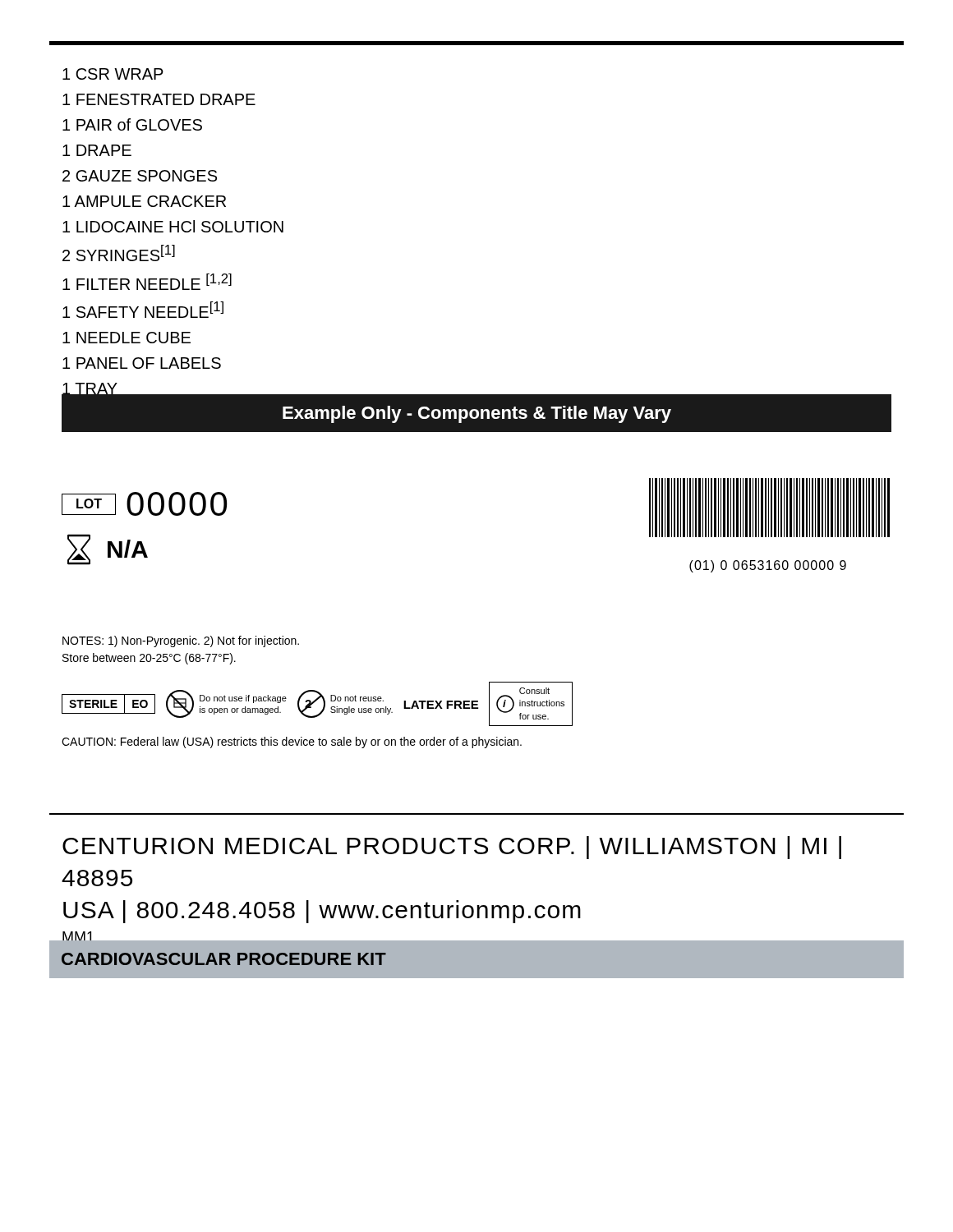This screenshot has height=1232, width=953.
Task: Find the section header
Action: pyautogui.click(x=476, y=413)
